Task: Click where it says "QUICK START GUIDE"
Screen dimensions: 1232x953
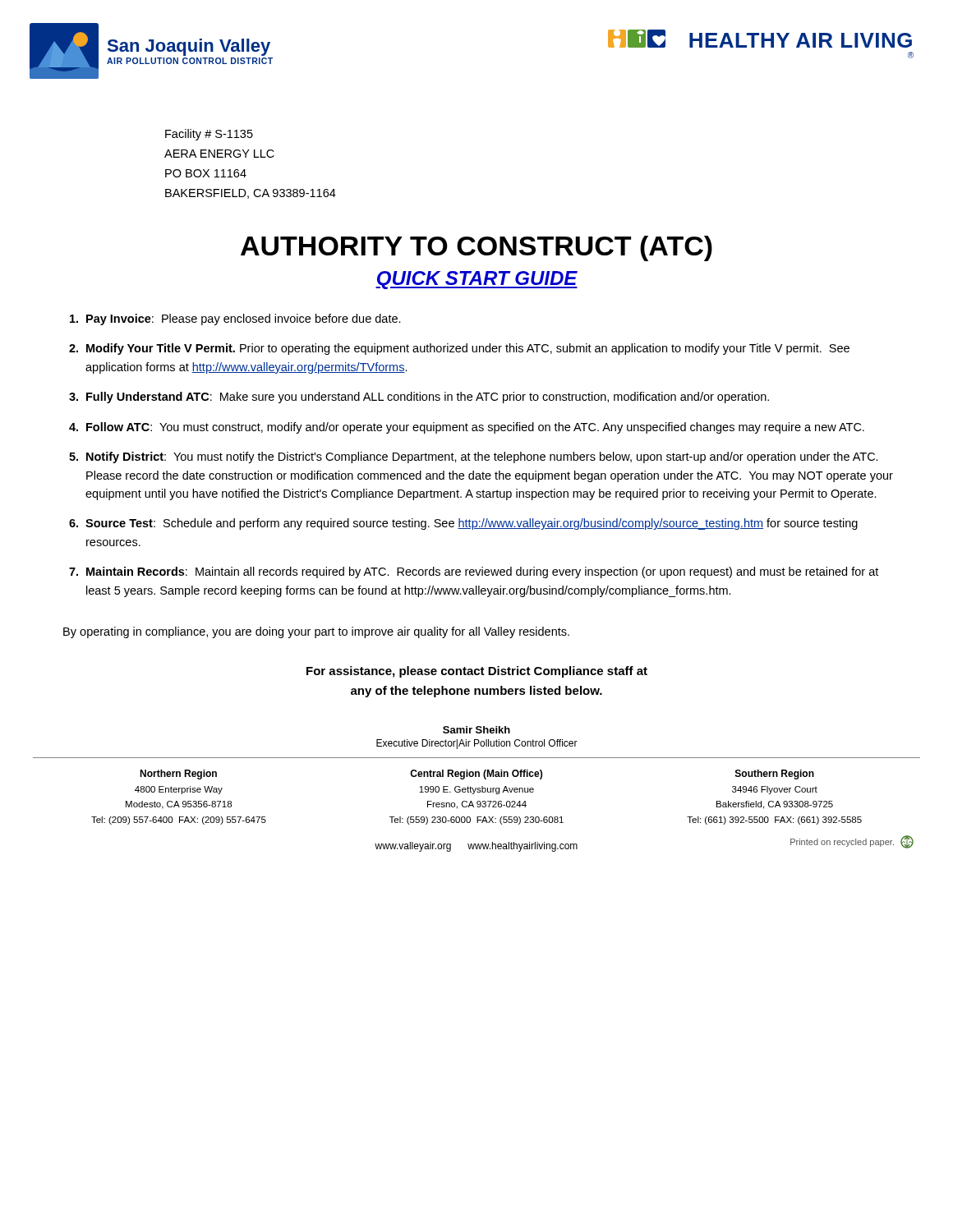Action: (476, 278)
